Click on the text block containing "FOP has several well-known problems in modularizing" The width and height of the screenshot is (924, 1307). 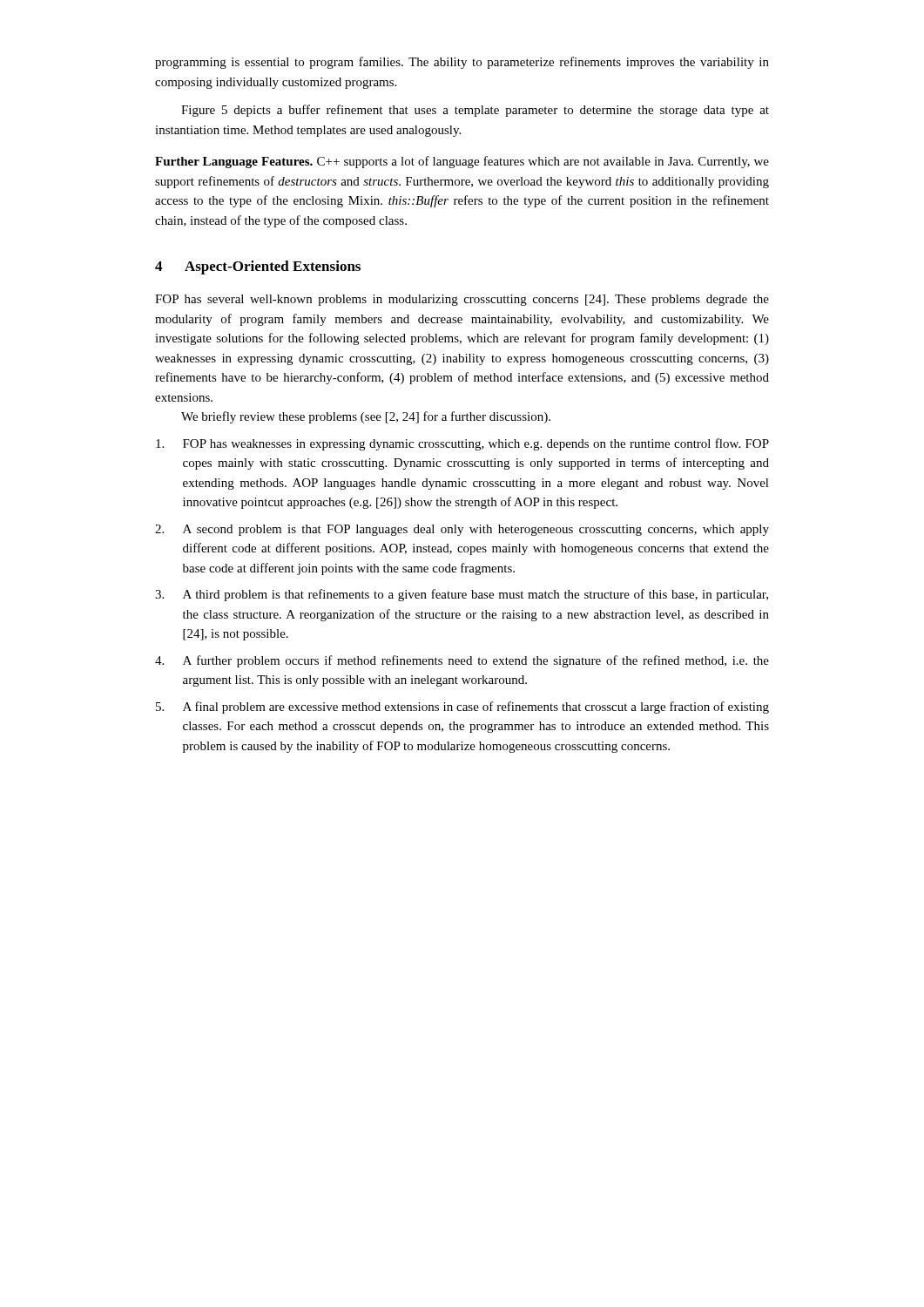462,358
